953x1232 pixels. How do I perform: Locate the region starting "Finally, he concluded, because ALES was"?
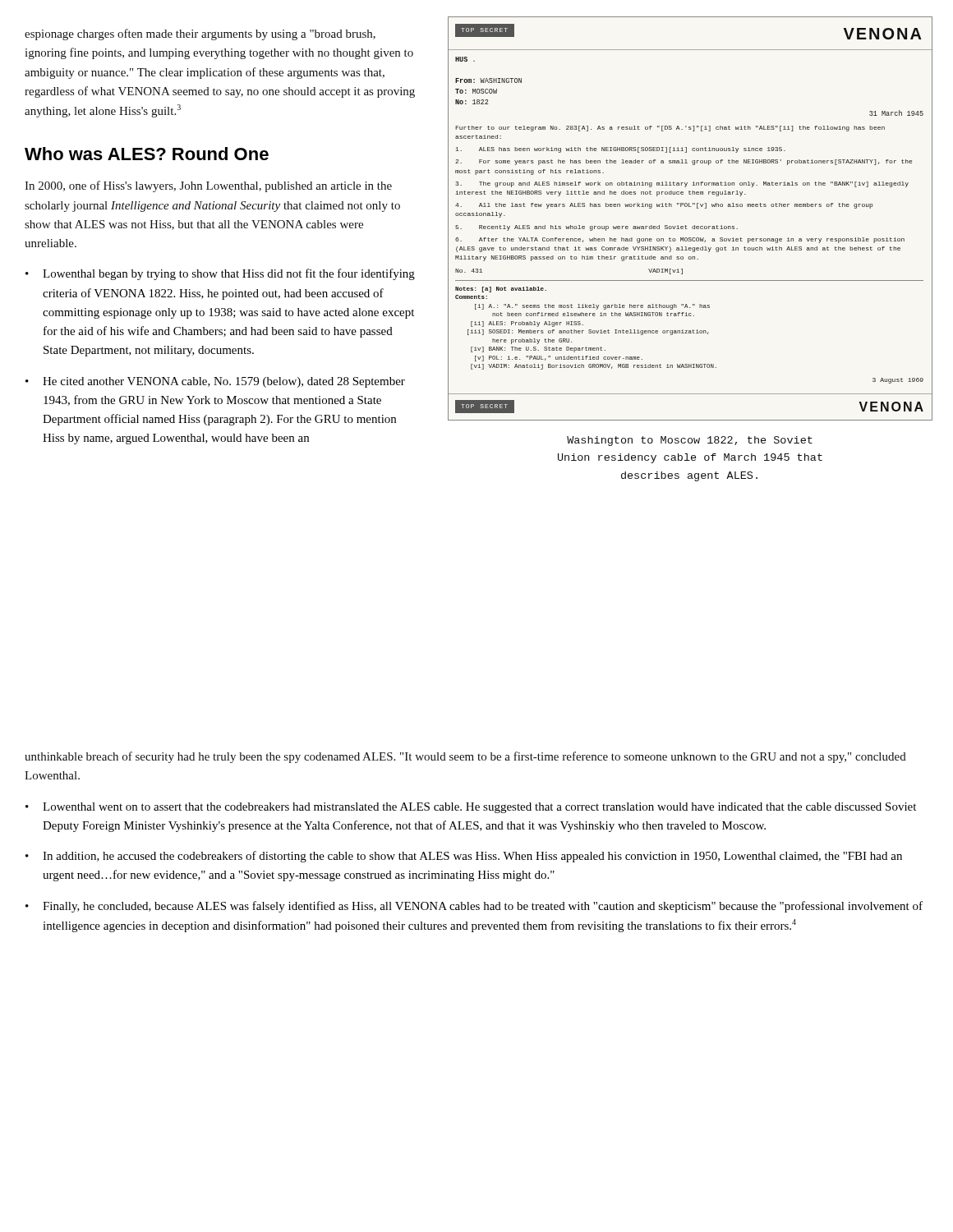pyautogui.click(x=483, y=915)
